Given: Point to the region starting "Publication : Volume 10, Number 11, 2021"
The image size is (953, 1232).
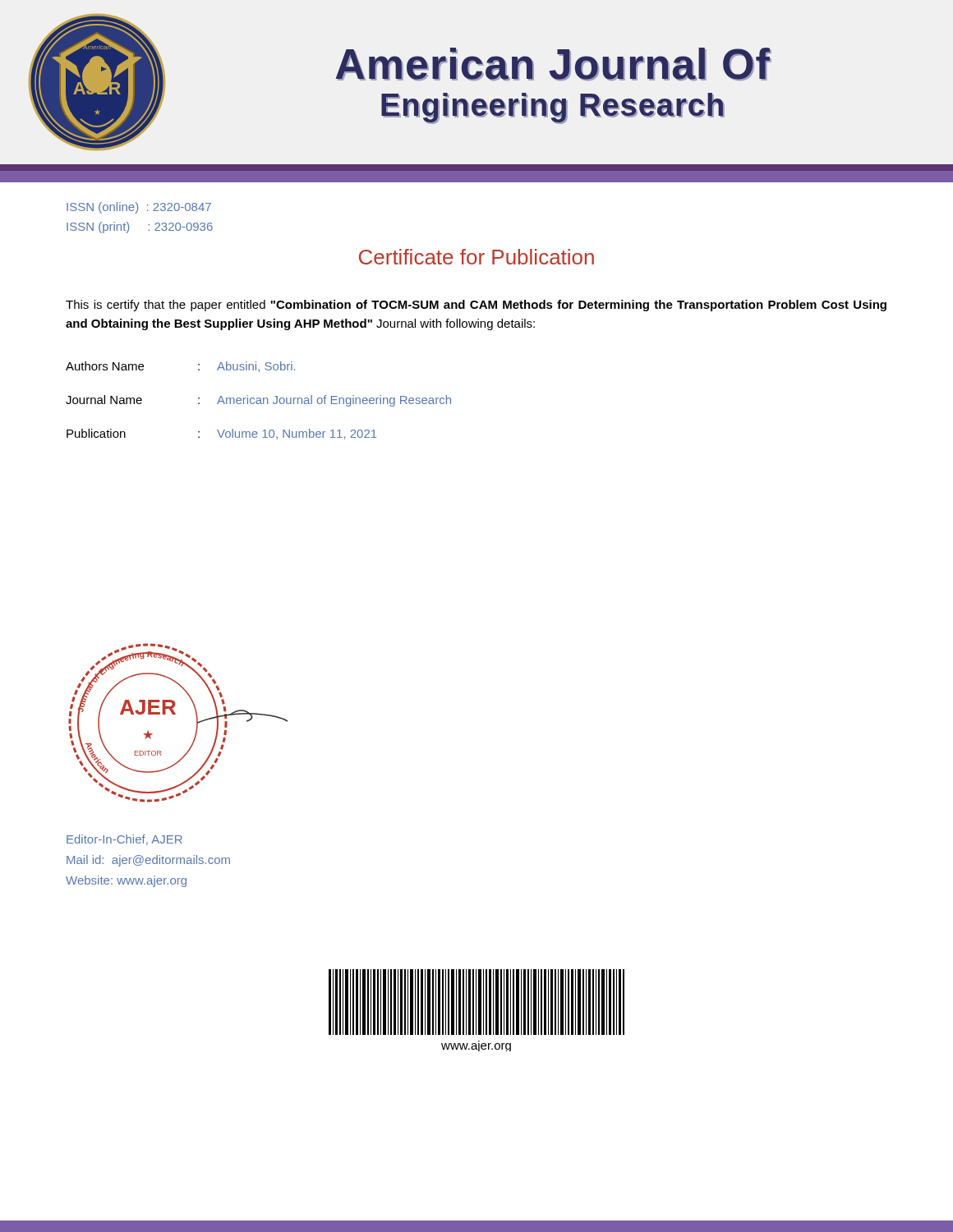Looking at the screenshot, I should (221, 433).
